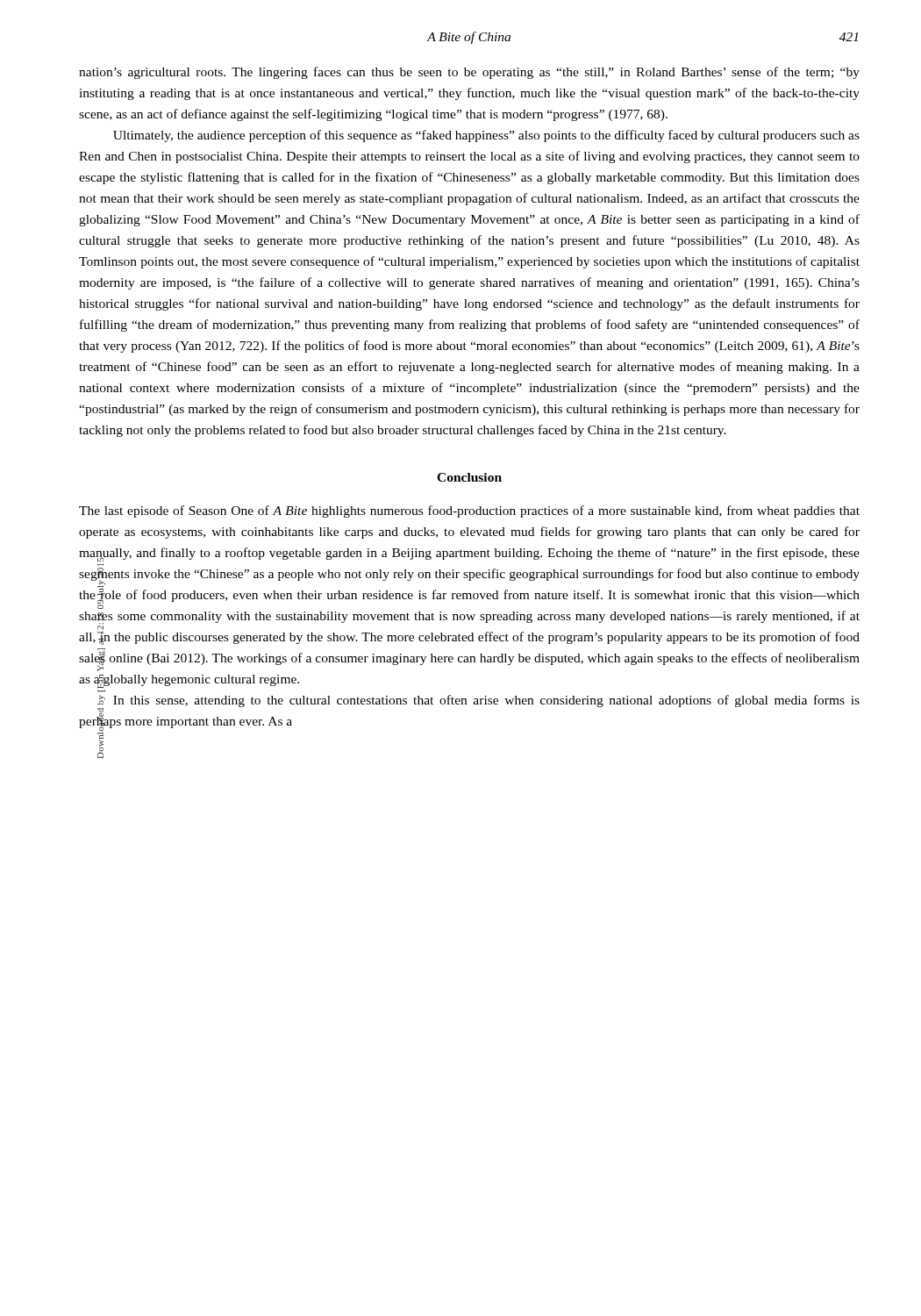
Task: Click the passage that begins "In this sense, attending to the cultural"
Action: point(469,711)
